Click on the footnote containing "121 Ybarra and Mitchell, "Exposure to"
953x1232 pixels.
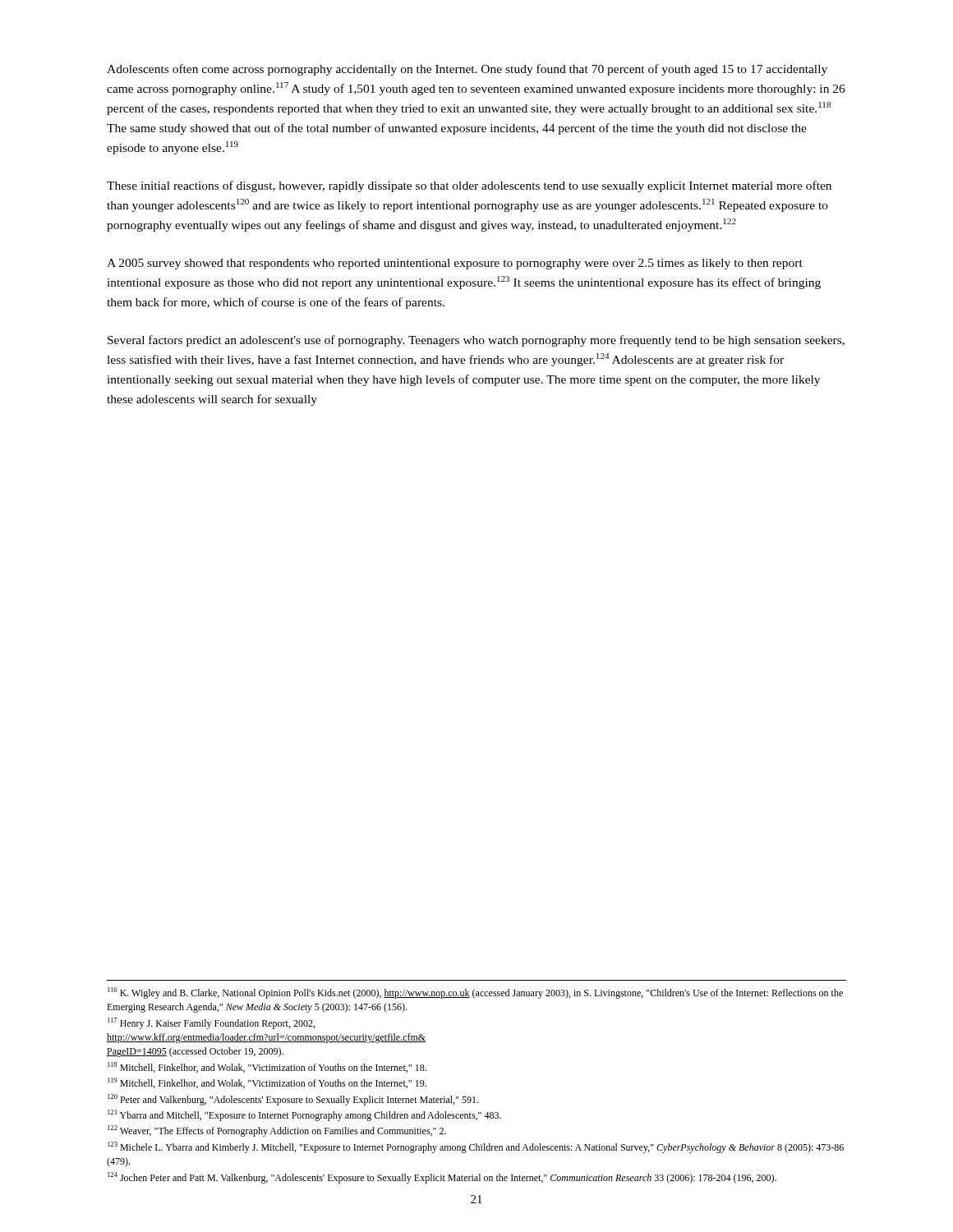tap(304, 1115)
